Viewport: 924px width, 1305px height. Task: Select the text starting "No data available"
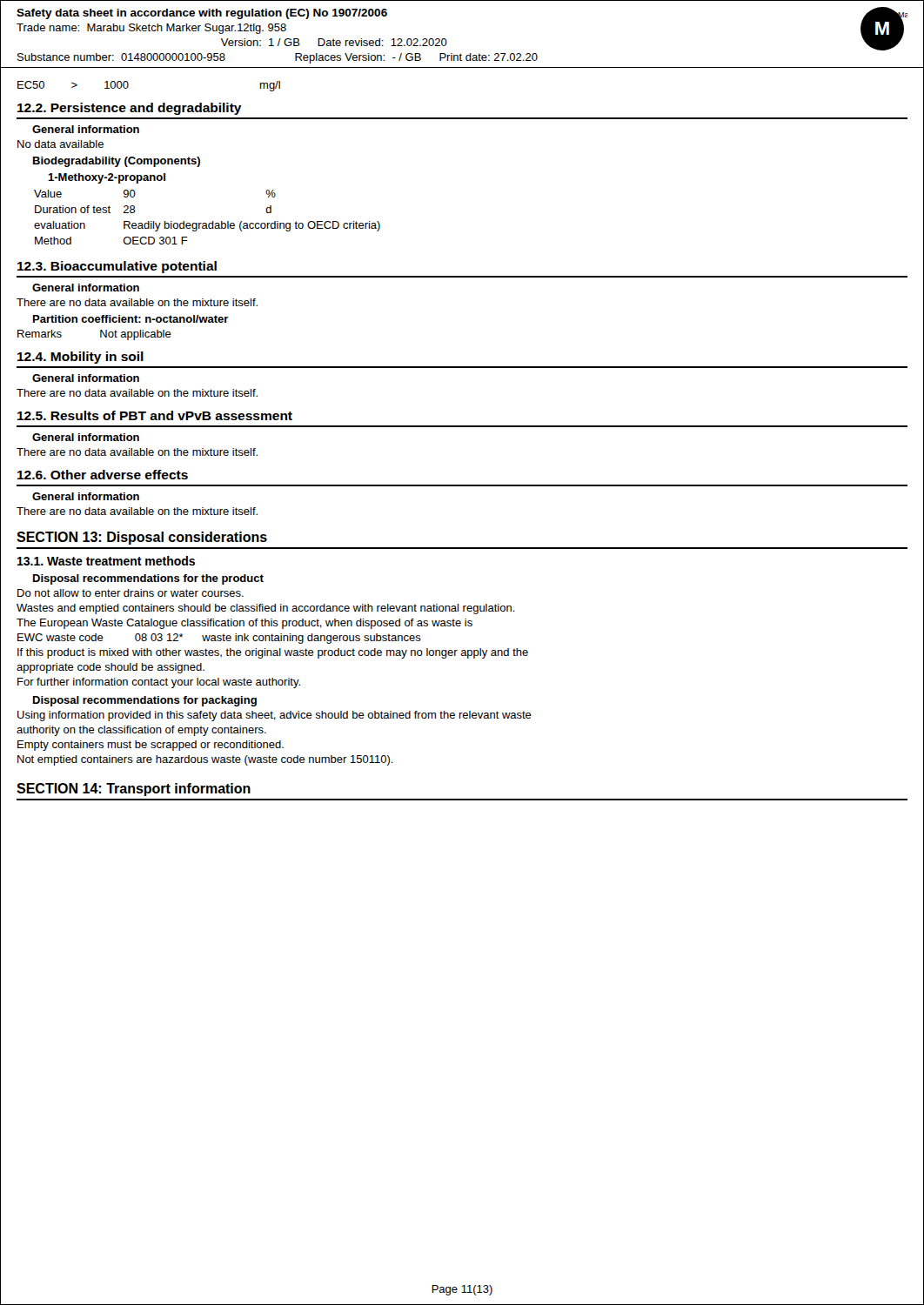[60, 144]
